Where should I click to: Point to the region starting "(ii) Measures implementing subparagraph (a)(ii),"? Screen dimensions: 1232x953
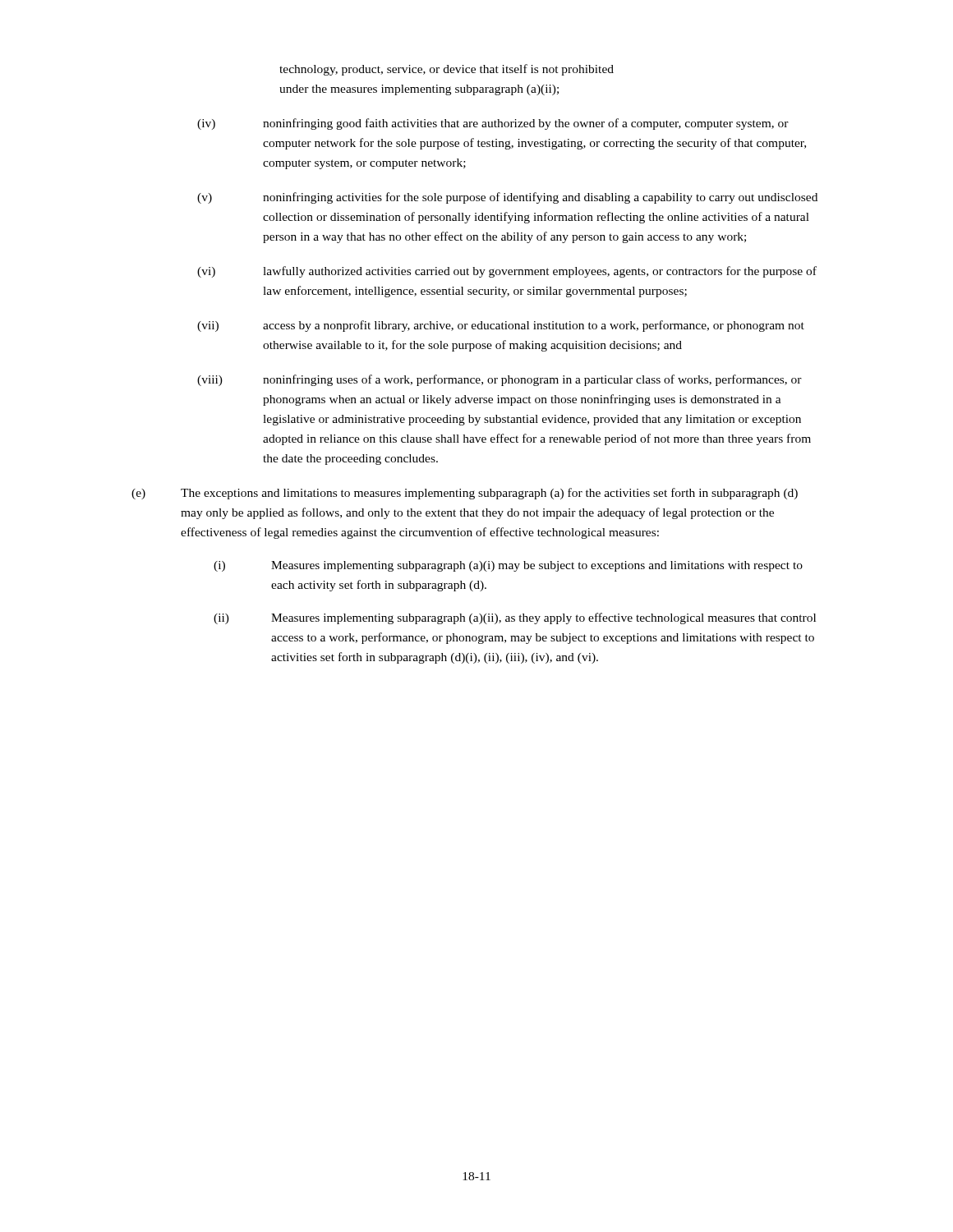point(518,638)
